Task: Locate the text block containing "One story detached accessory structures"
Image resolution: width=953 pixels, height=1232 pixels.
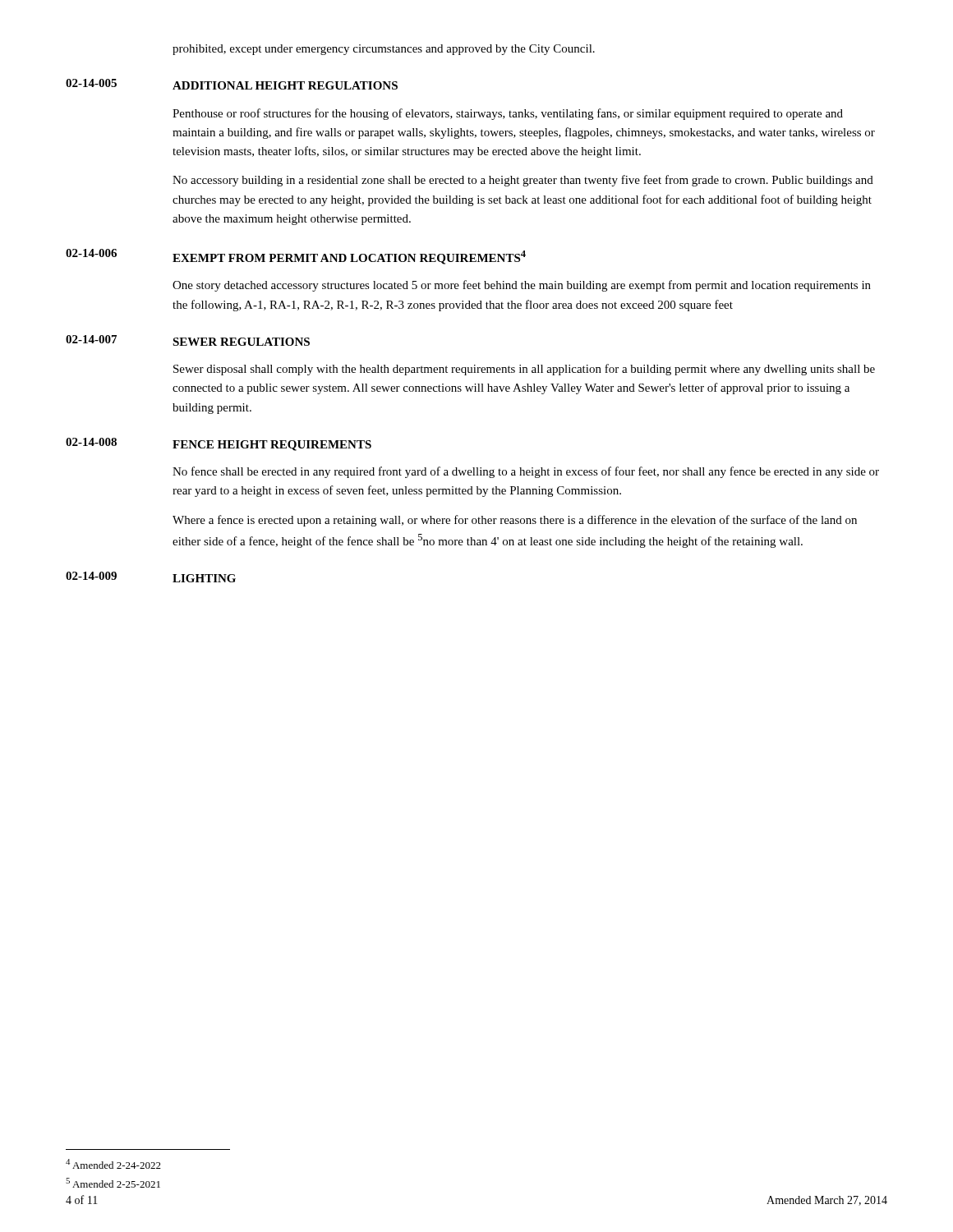Action: (522, 295)
